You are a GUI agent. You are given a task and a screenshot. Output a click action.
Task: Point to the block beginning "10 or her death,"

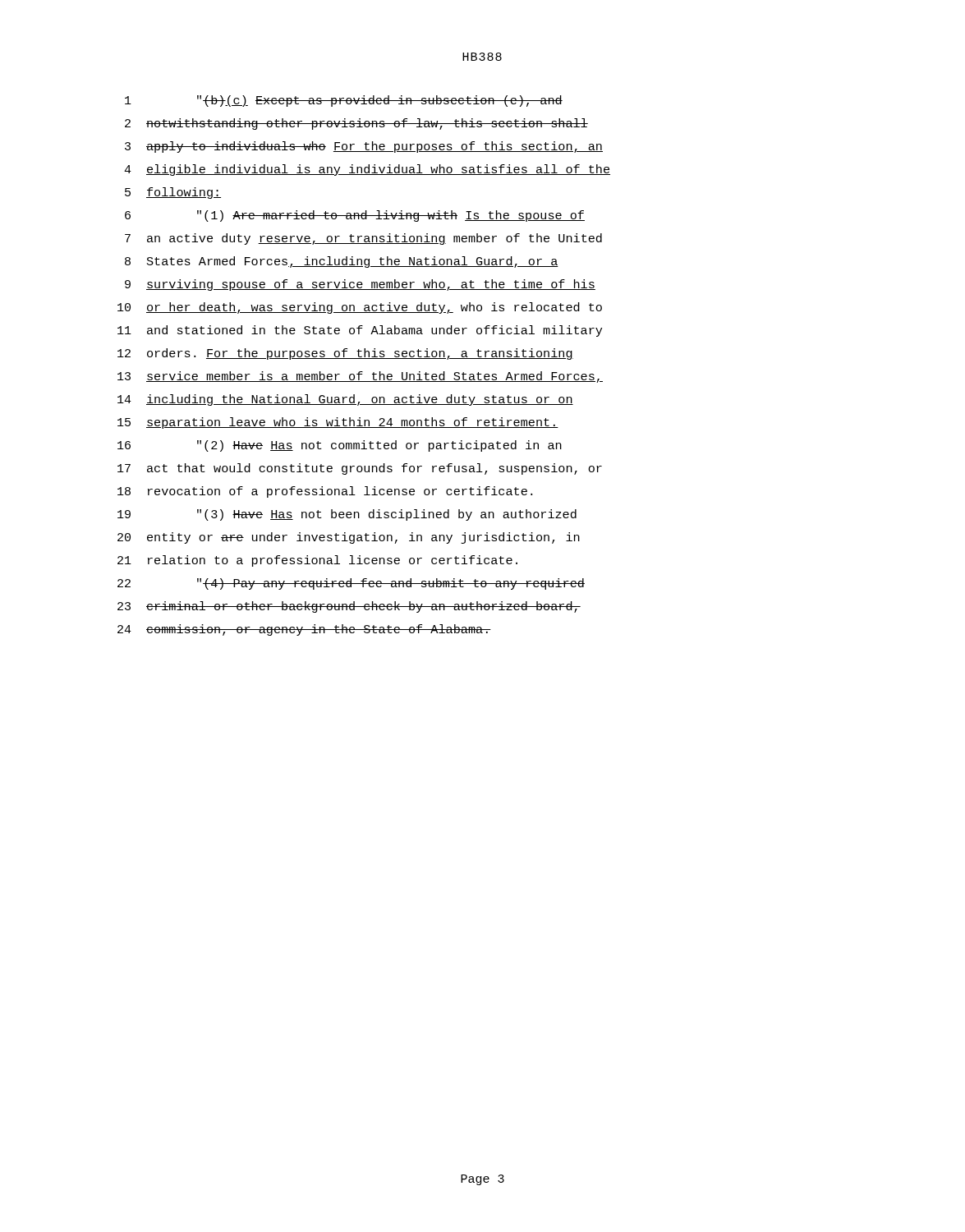click(x=493, y=308)
